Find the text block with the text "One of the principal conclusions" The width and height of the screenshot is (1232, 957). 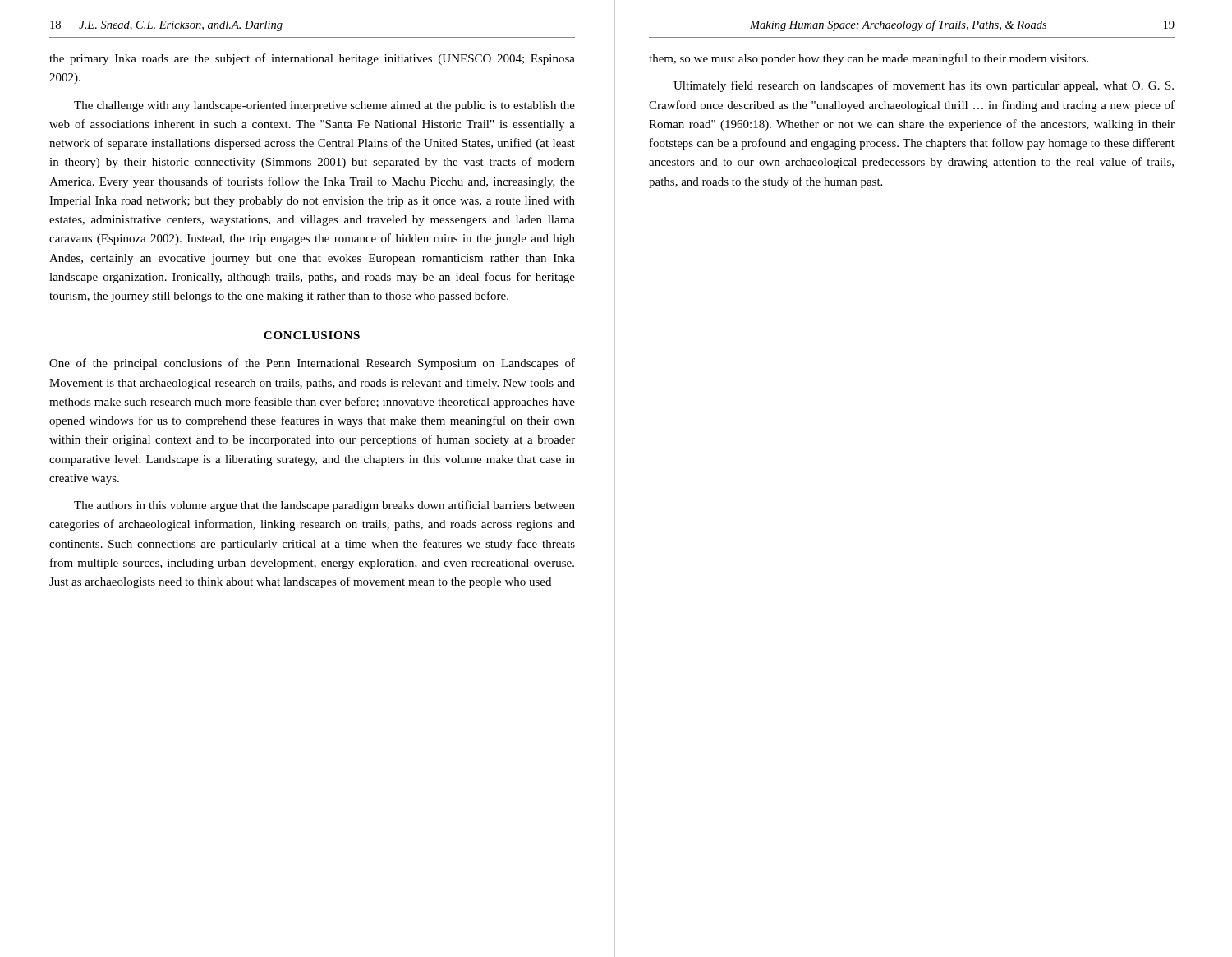(312, 421)
